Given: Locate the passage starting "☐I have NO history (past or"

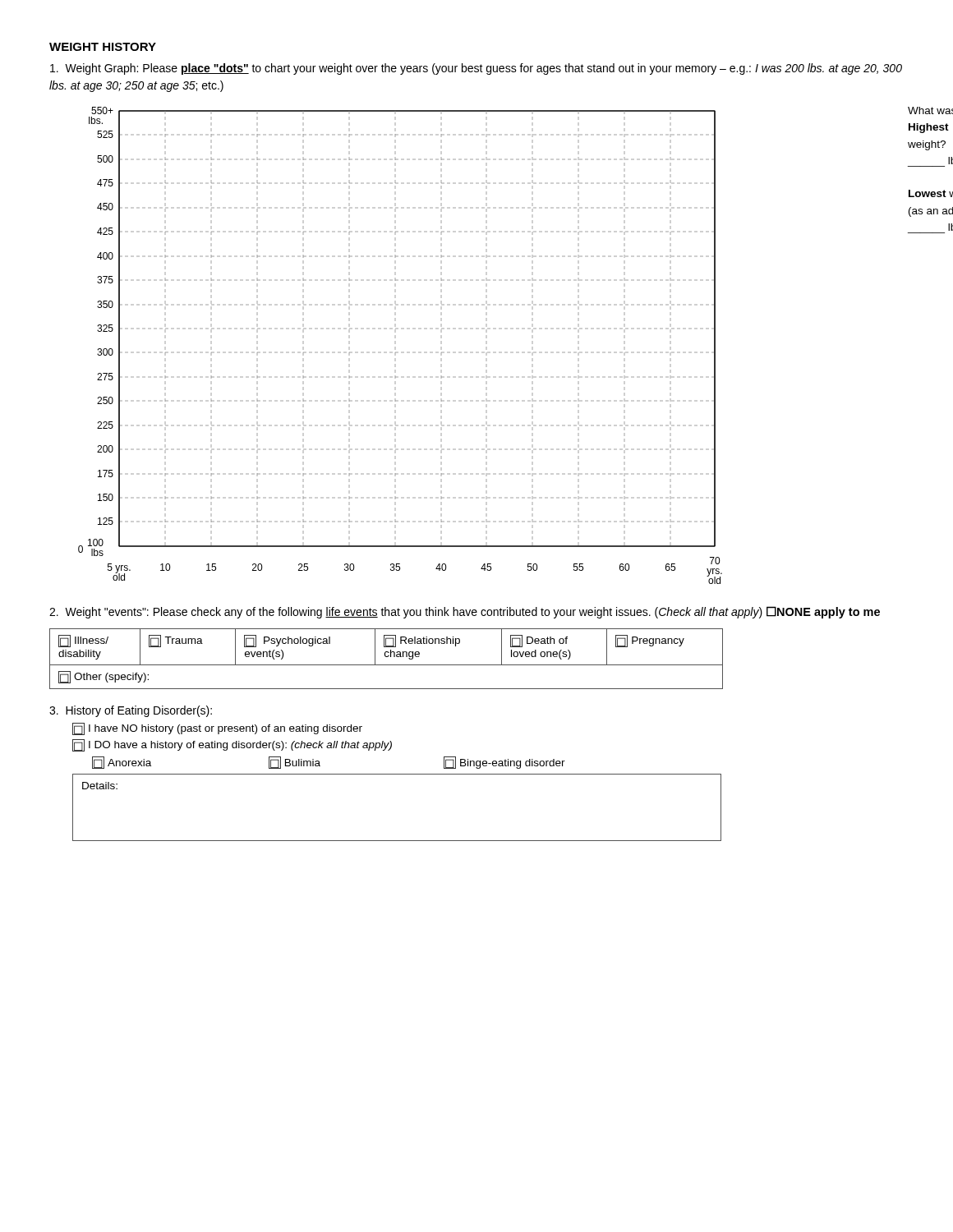Looking at the screenshot, I should 217,728.
